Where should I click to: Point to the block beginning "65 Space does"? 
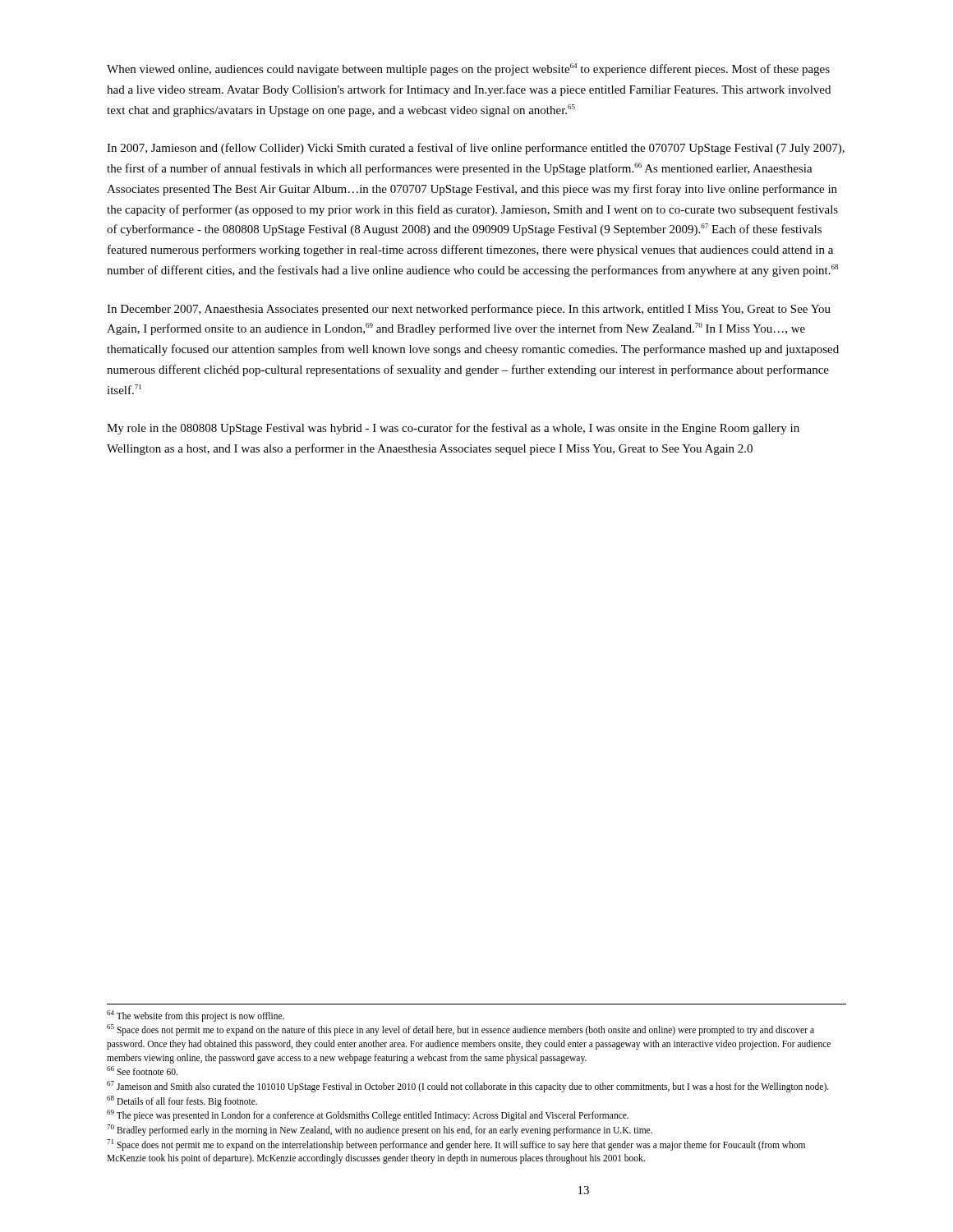pyautogui.click(x=469, y=1043)
